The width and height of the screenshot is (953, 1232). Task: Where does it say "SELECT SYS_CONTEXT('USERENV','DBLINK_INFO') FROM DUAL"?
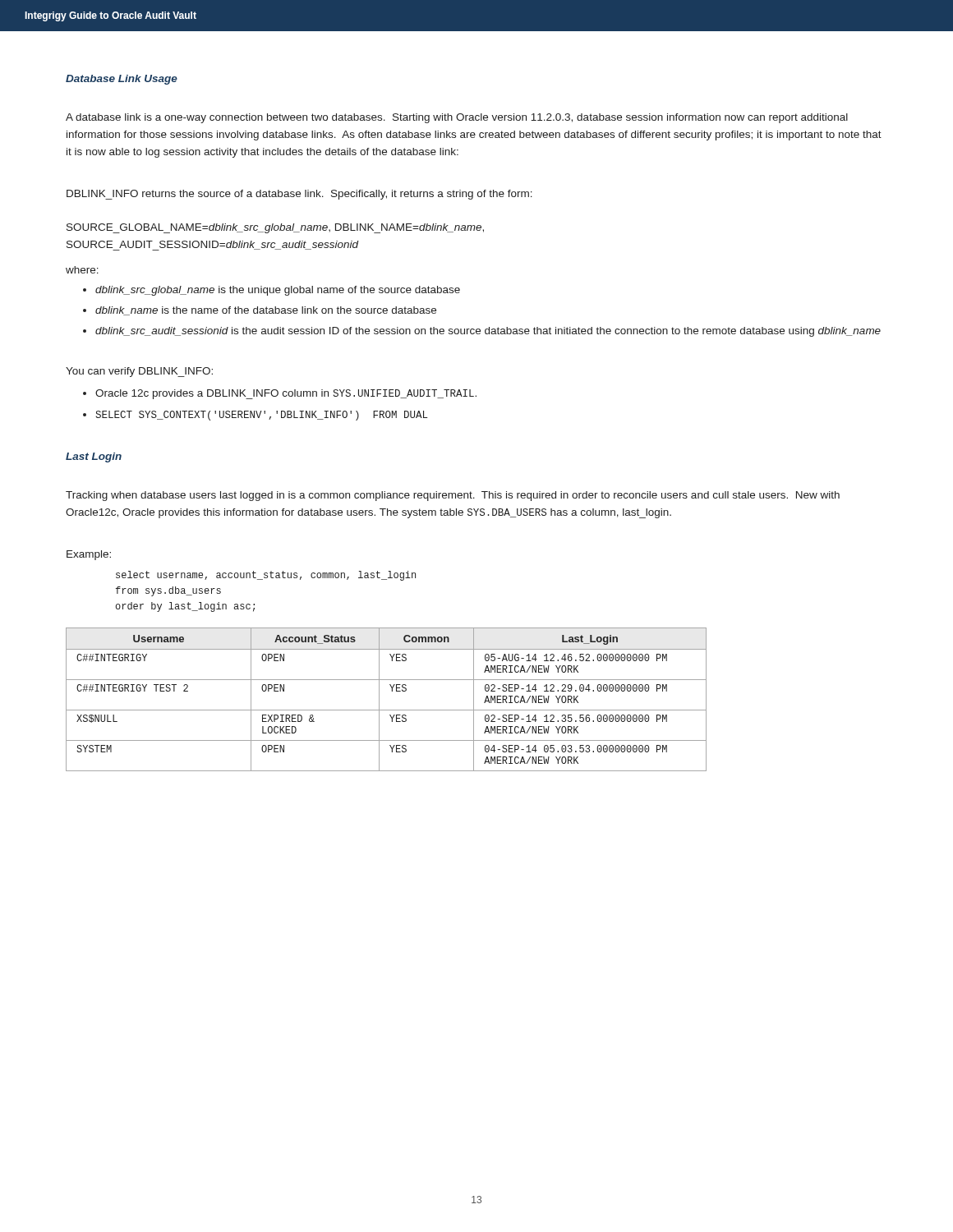(262, 415)
